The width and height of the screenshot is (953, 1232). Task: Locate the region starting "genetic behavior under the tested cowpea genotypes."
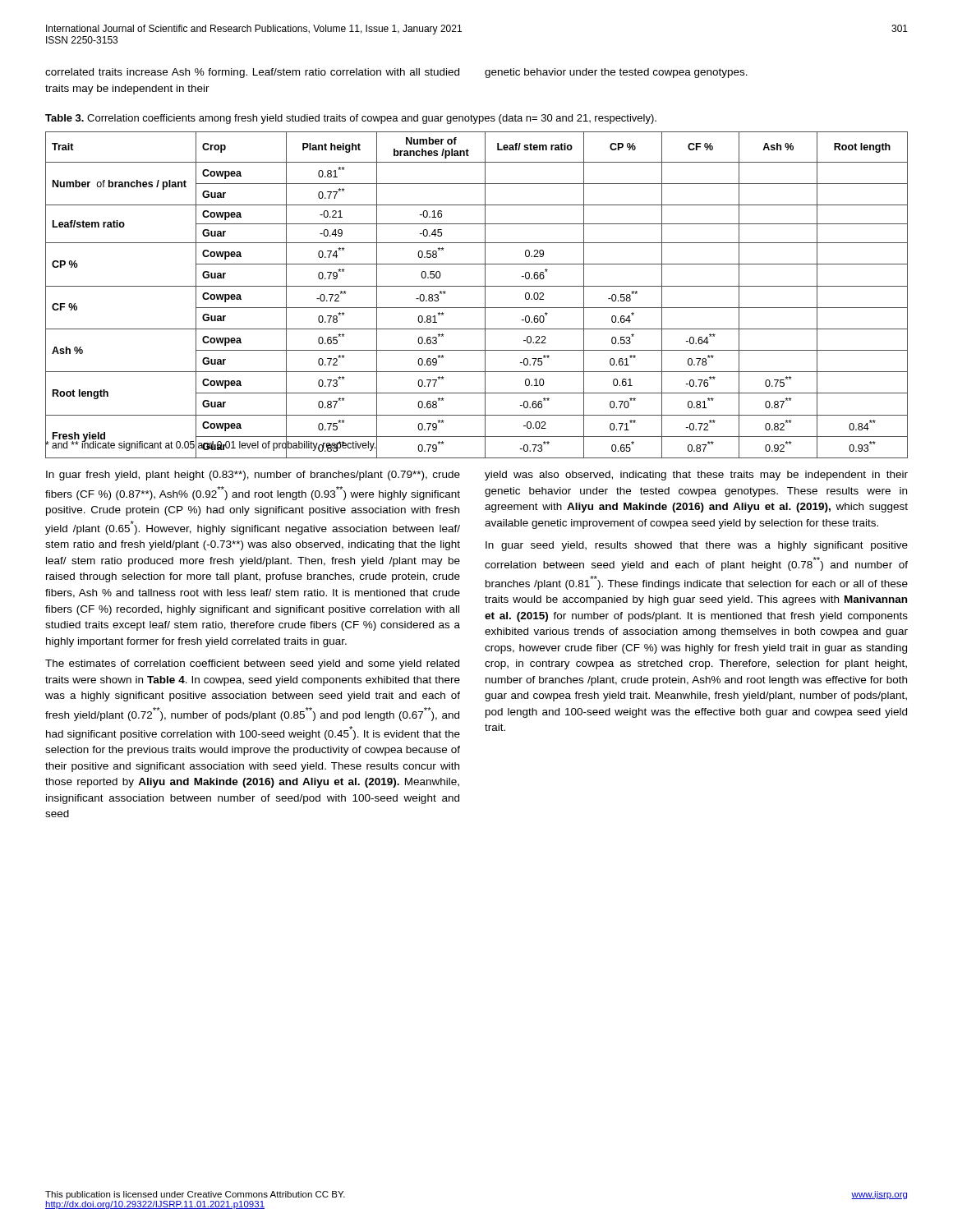point(696,72)
